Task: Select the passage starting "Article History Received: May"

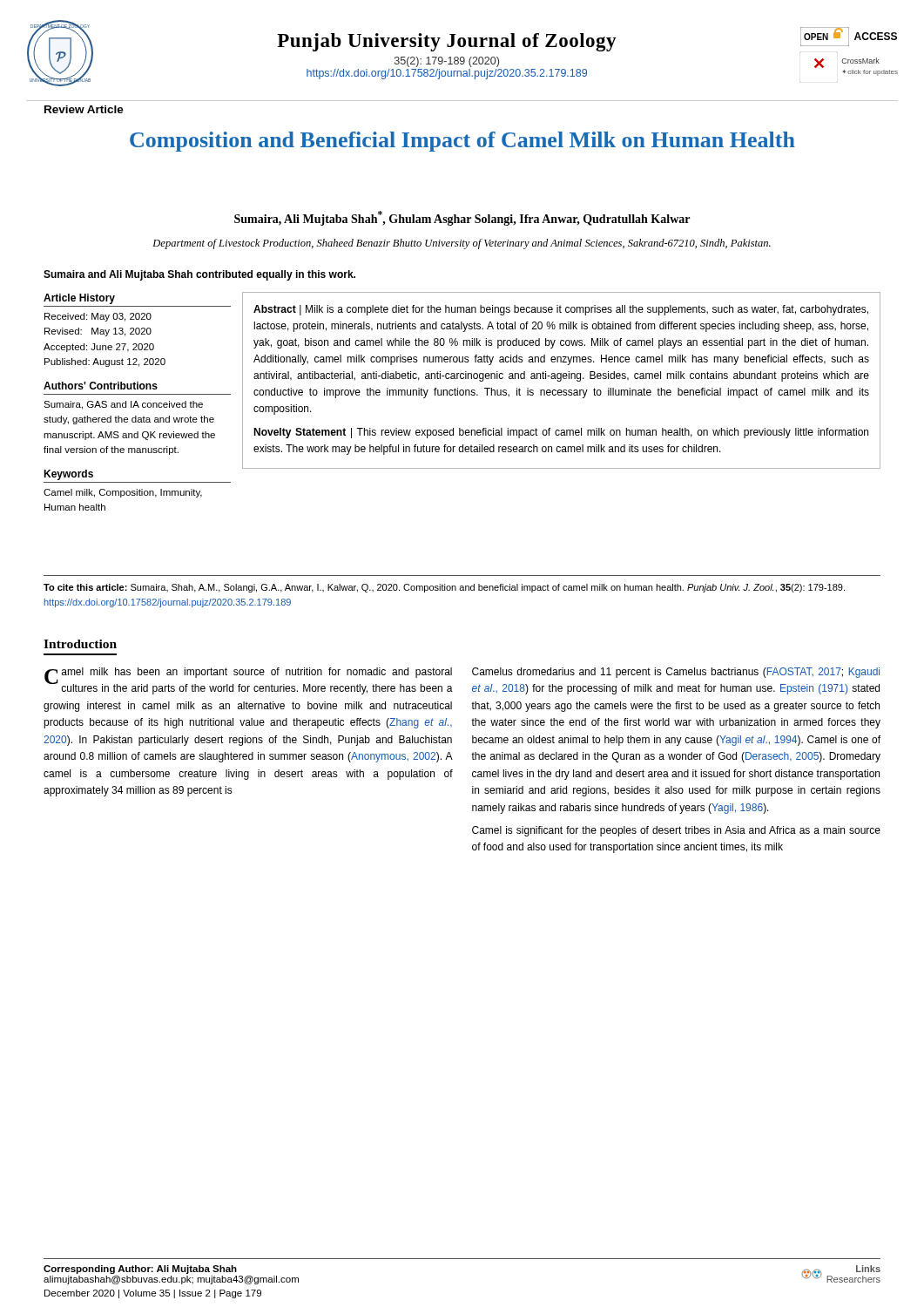Action: 137,331
